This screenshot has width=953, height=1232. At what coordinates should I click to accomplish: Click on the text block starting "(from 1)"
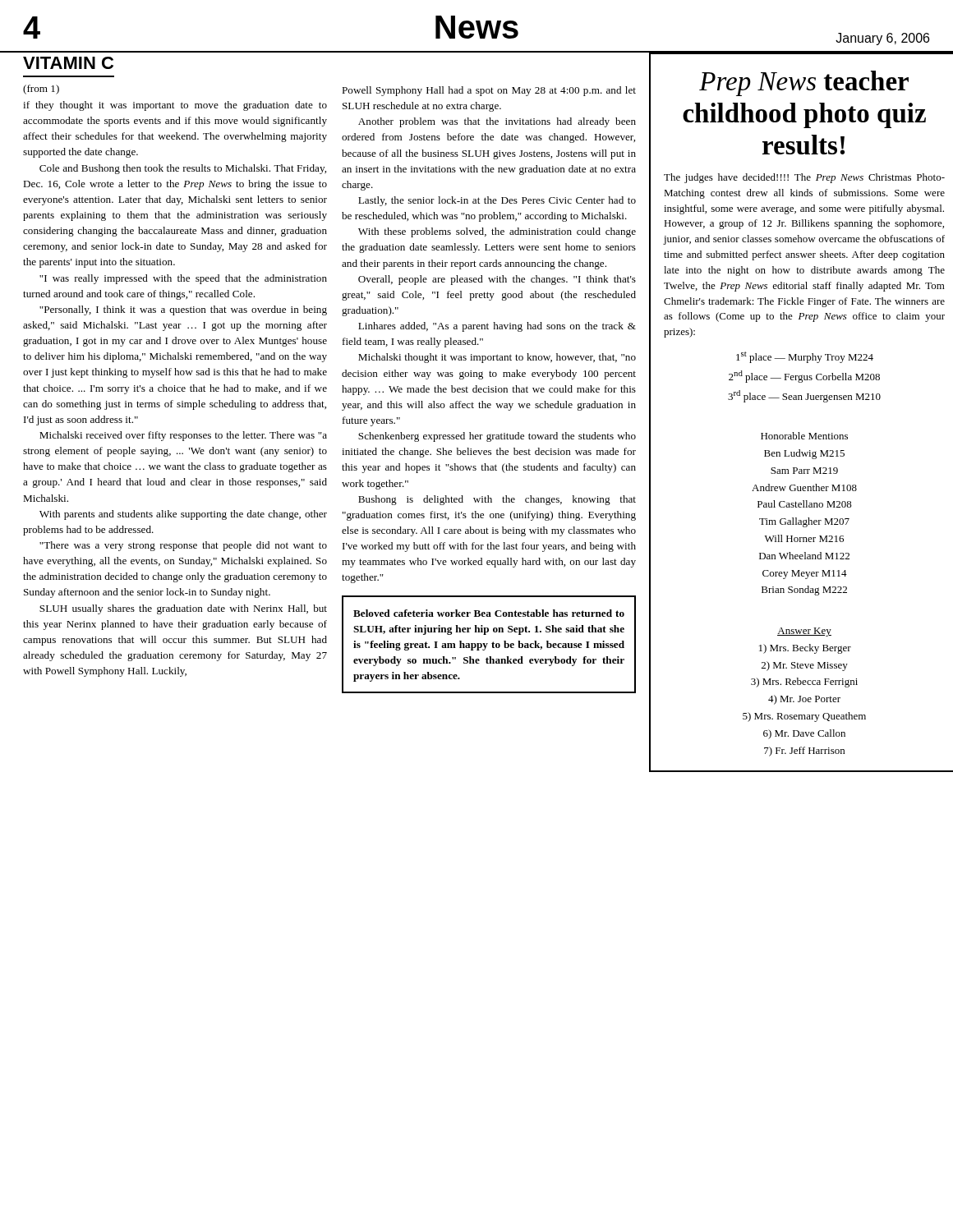coord(41,88)
